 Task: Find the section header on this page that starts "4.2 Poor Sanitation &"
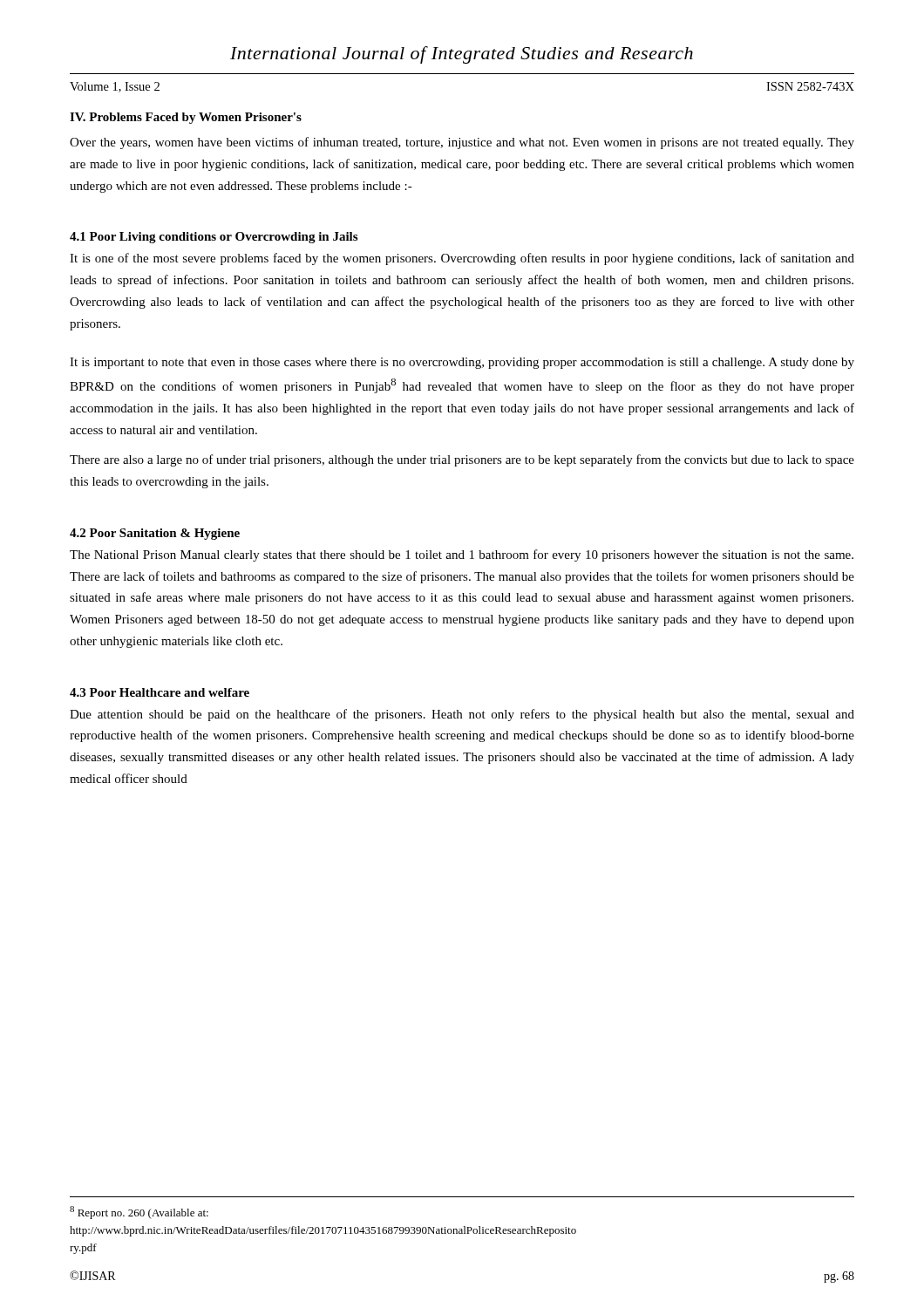point(155,533)
